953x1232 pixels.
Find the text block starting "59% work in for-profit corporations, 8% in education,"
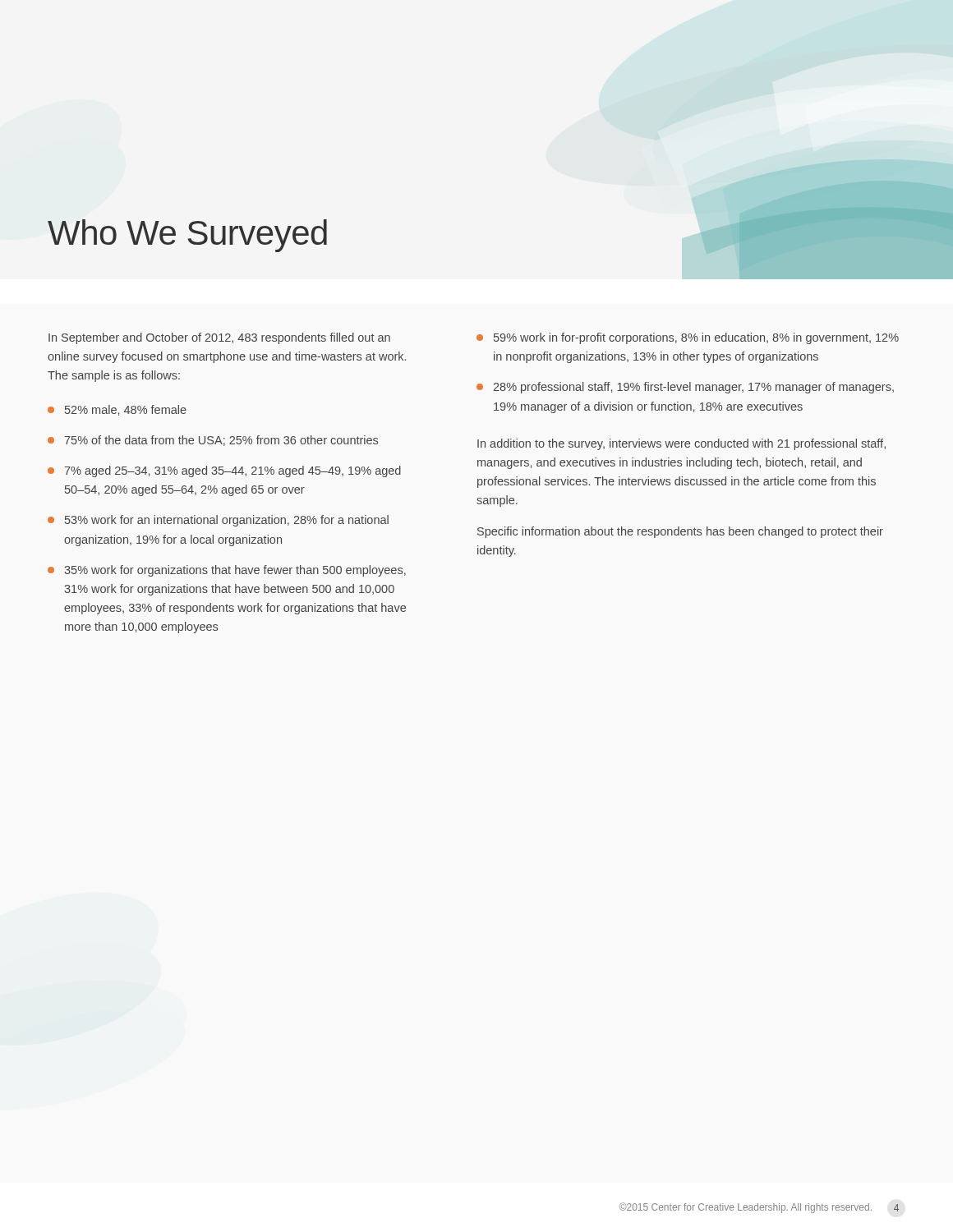pos(690,348)
